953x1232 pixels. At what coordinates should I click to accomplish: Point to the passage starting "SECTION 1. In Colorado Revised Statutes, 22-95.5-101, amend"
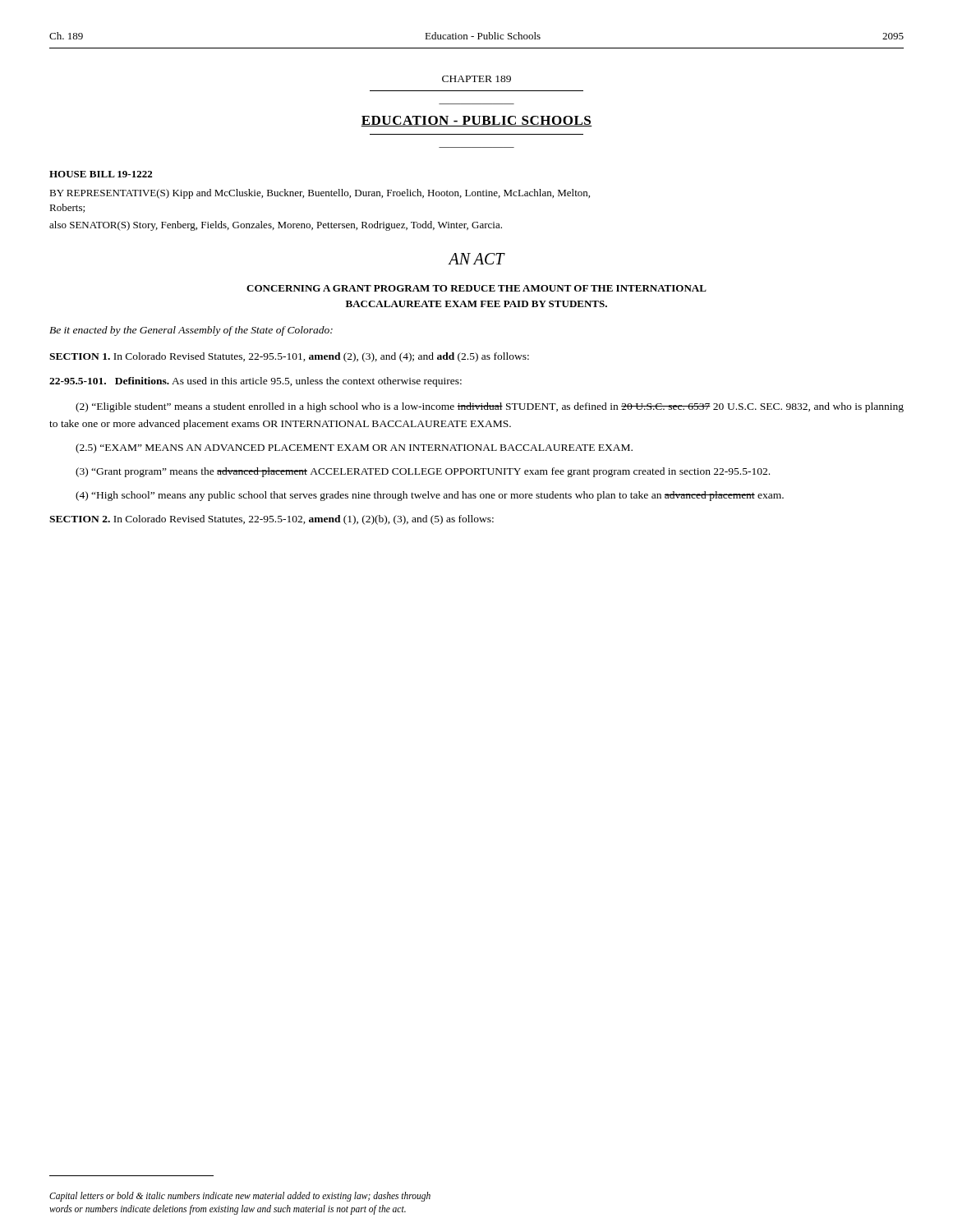(289, 356)
